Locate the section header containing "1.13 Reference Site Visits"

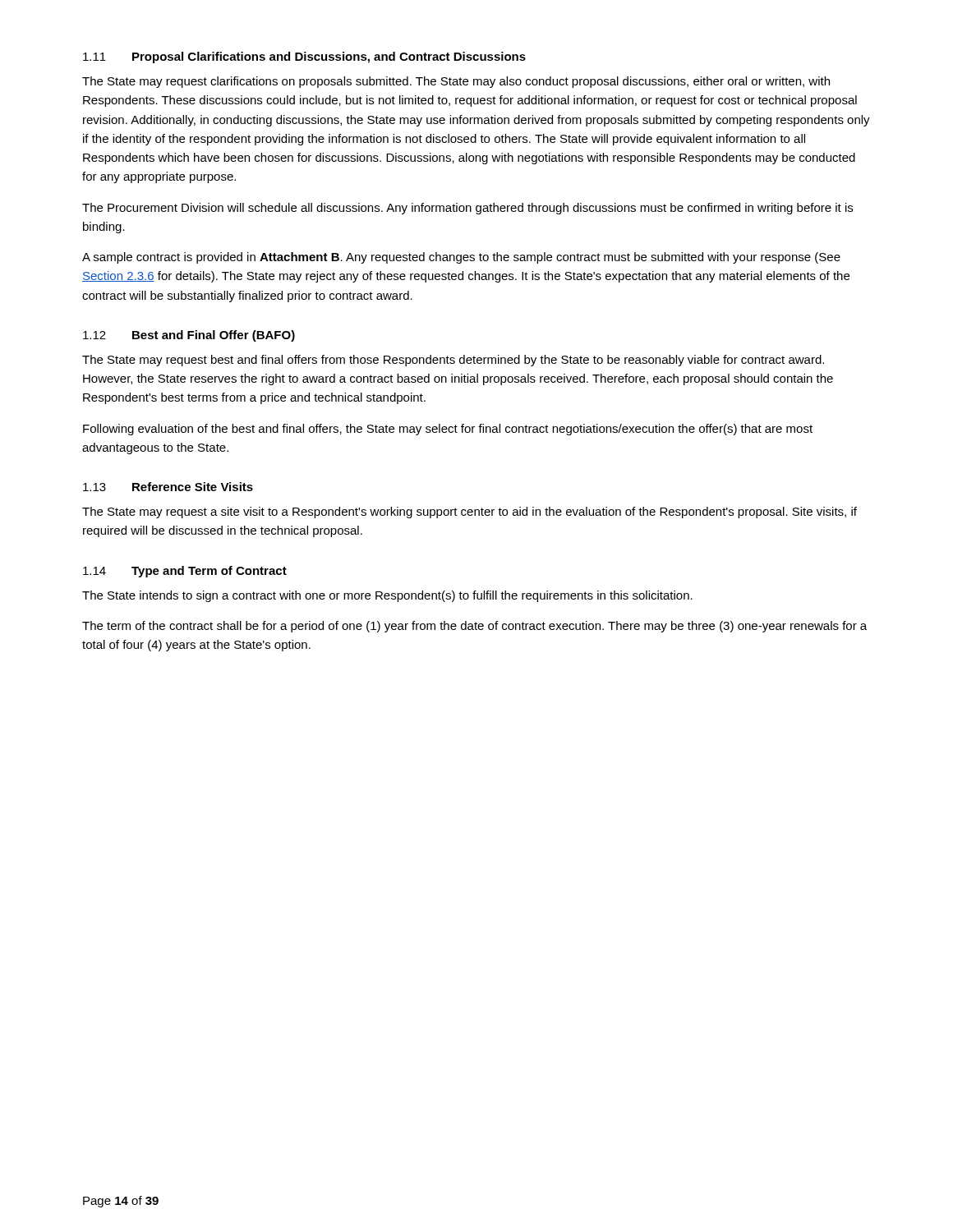tap(168, 487)
